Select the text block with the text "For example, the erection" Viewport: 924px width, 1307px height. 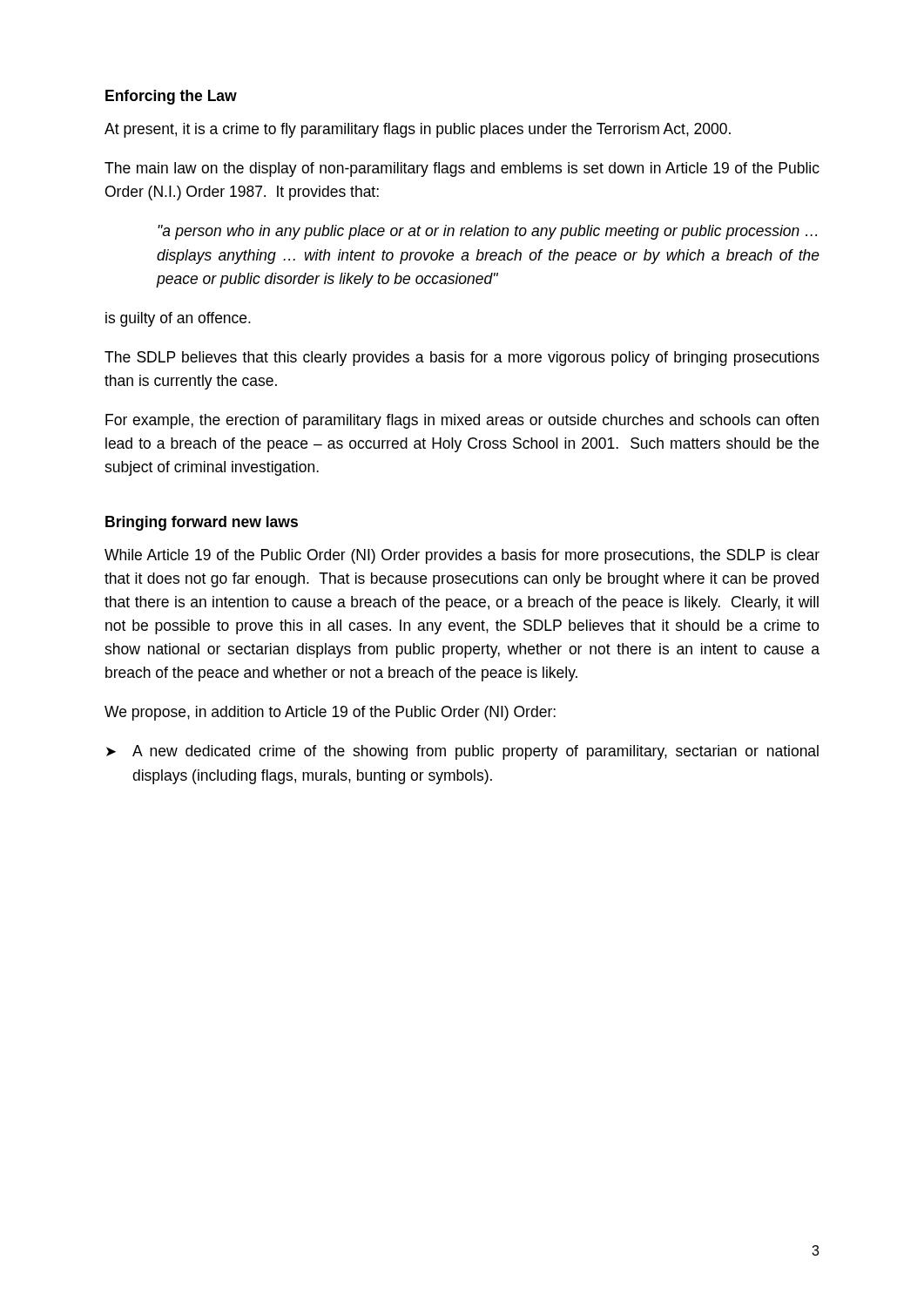coord(462,444)
